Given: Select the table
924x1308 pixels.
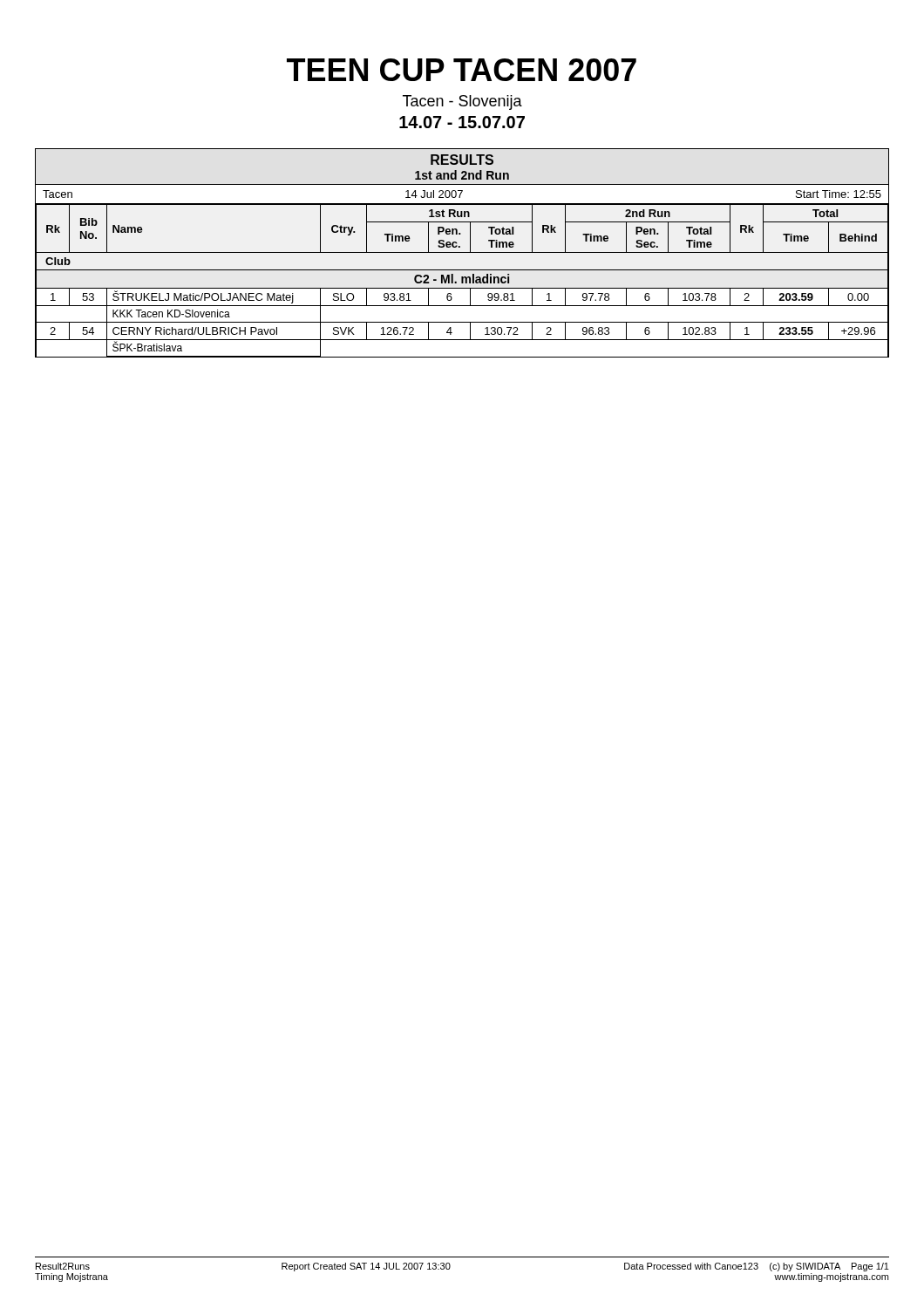Looking at the screenshot, I should [462, 280].
